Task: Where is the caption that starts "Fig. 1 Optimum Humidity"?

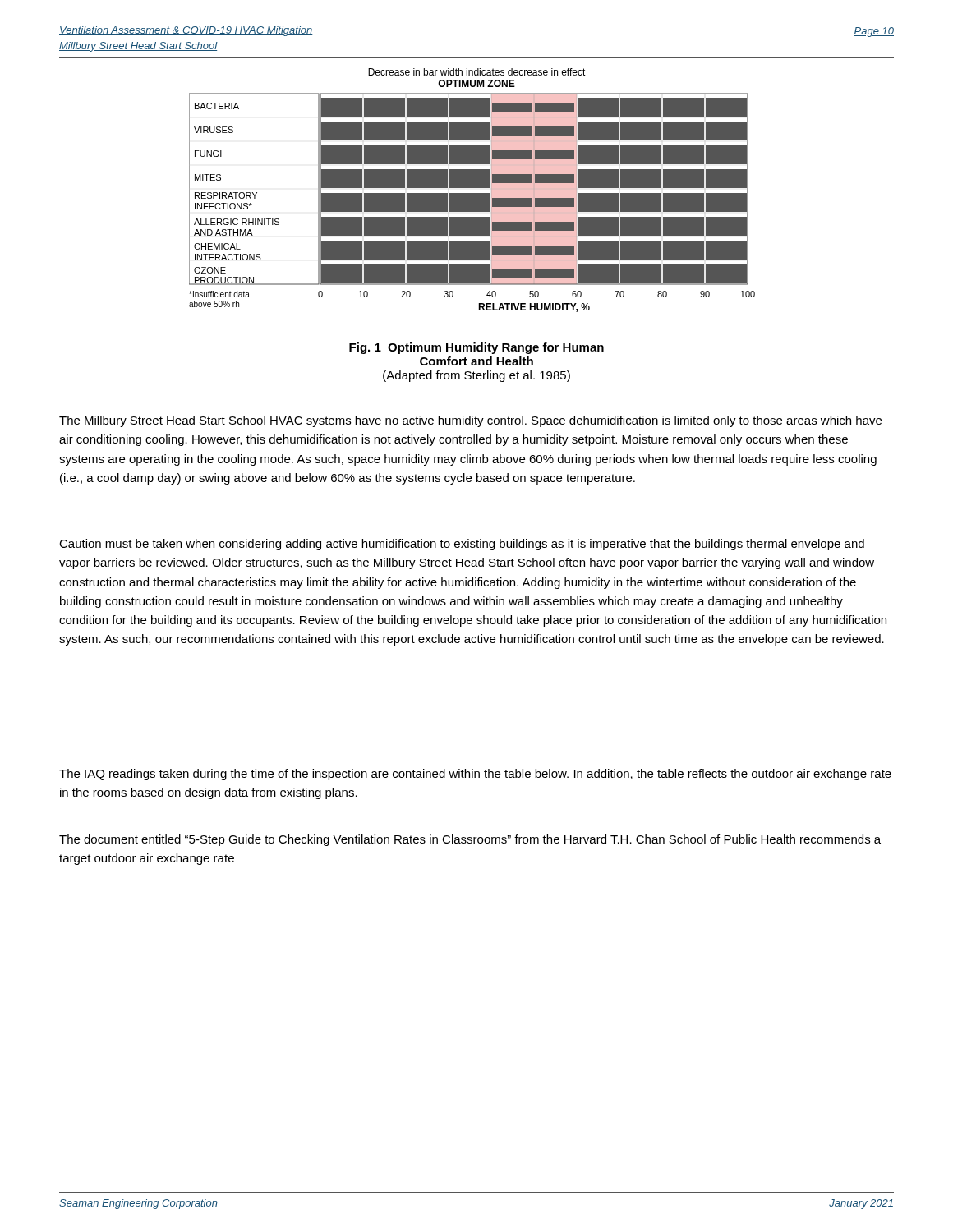Action: pyautogui.click(x=476, y=361)
